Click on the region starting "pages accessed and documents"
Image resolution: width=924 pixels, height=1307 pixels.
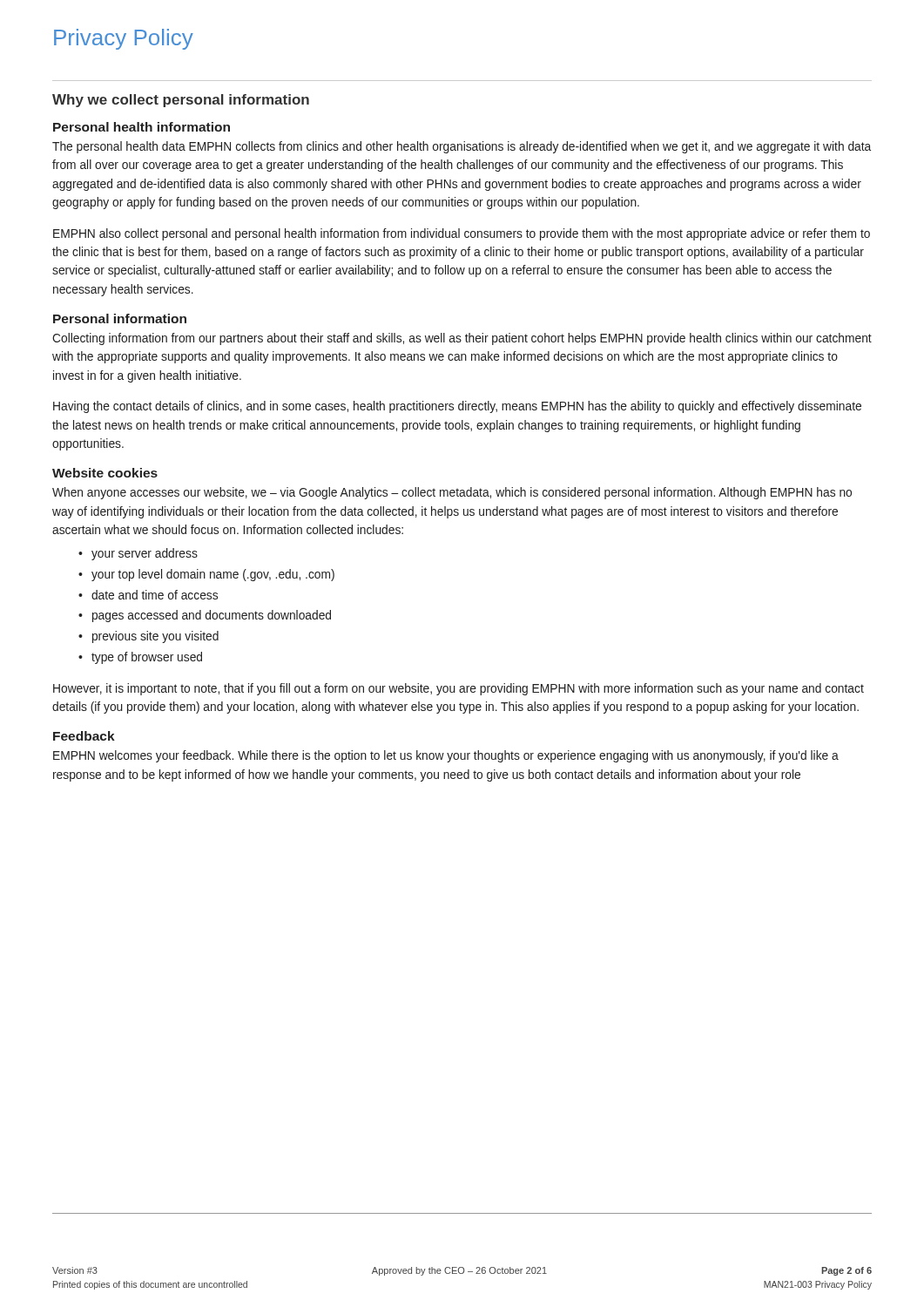pos(212,616)
